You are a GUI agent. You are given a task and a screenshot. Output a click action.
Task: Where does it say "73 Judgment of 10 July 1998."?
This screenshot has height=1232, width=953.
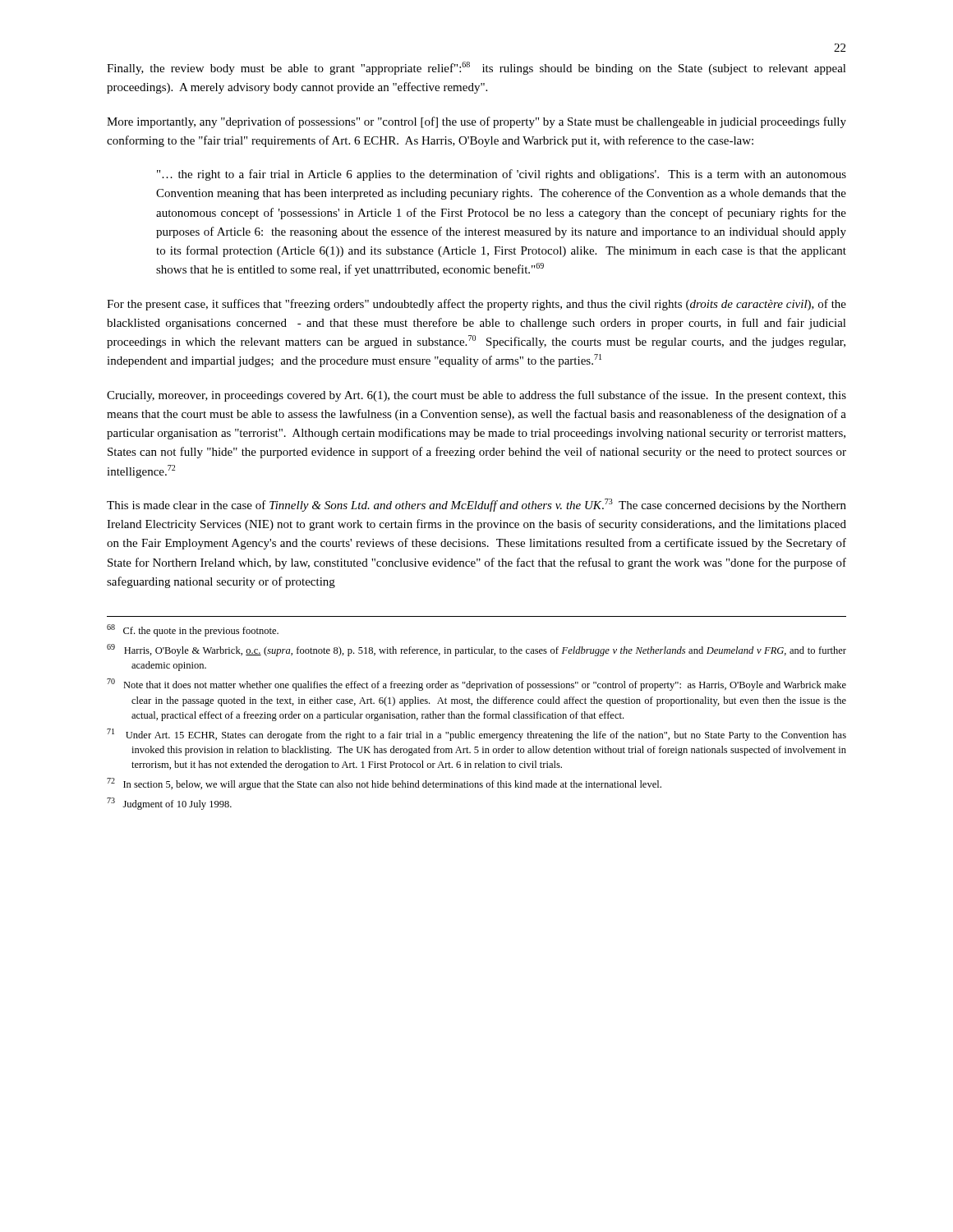click(169, 803)
